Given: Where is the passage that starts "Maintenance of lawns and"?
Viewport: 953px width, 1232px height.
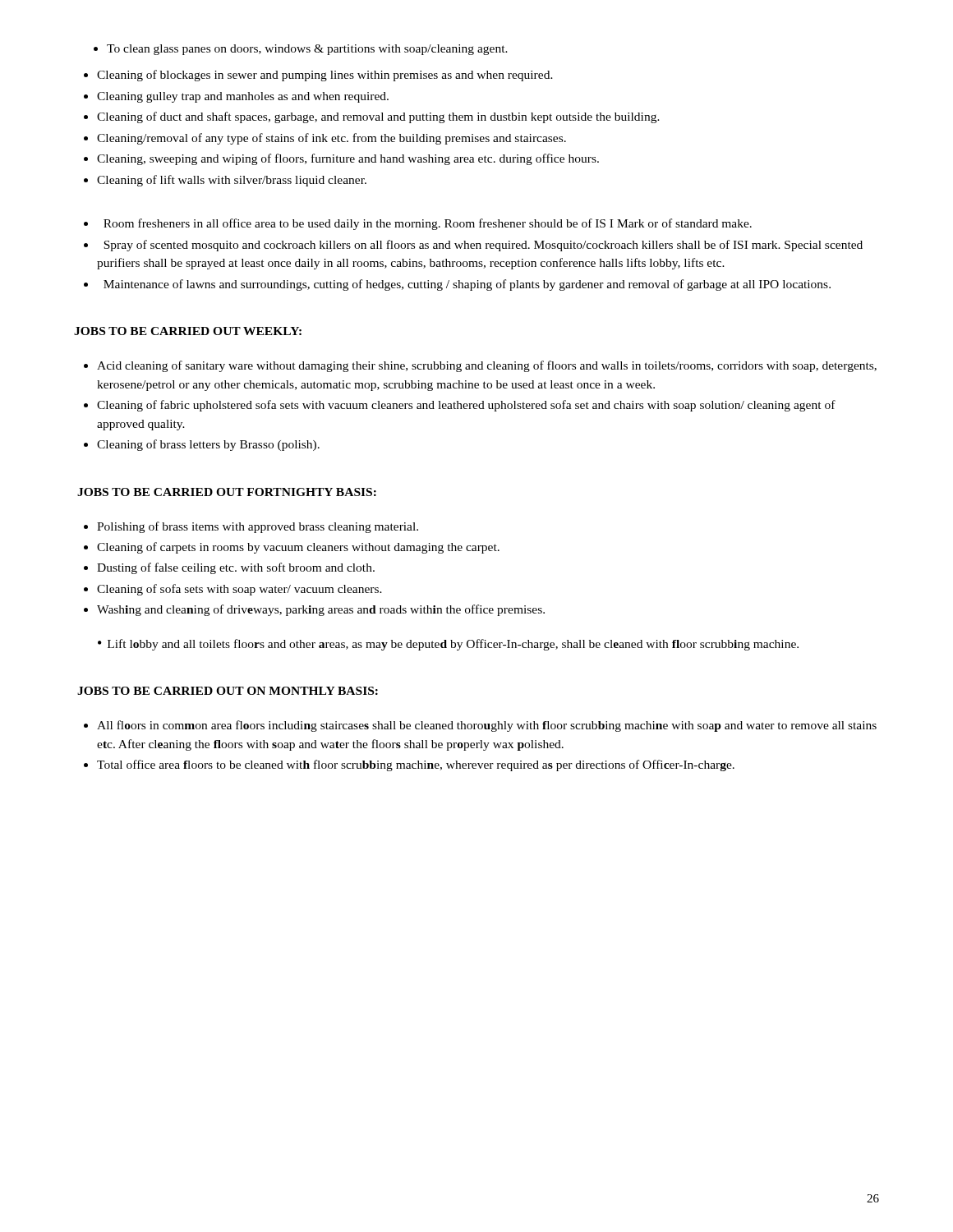Looking at the screenshot, I should click(x=476, y=284).
